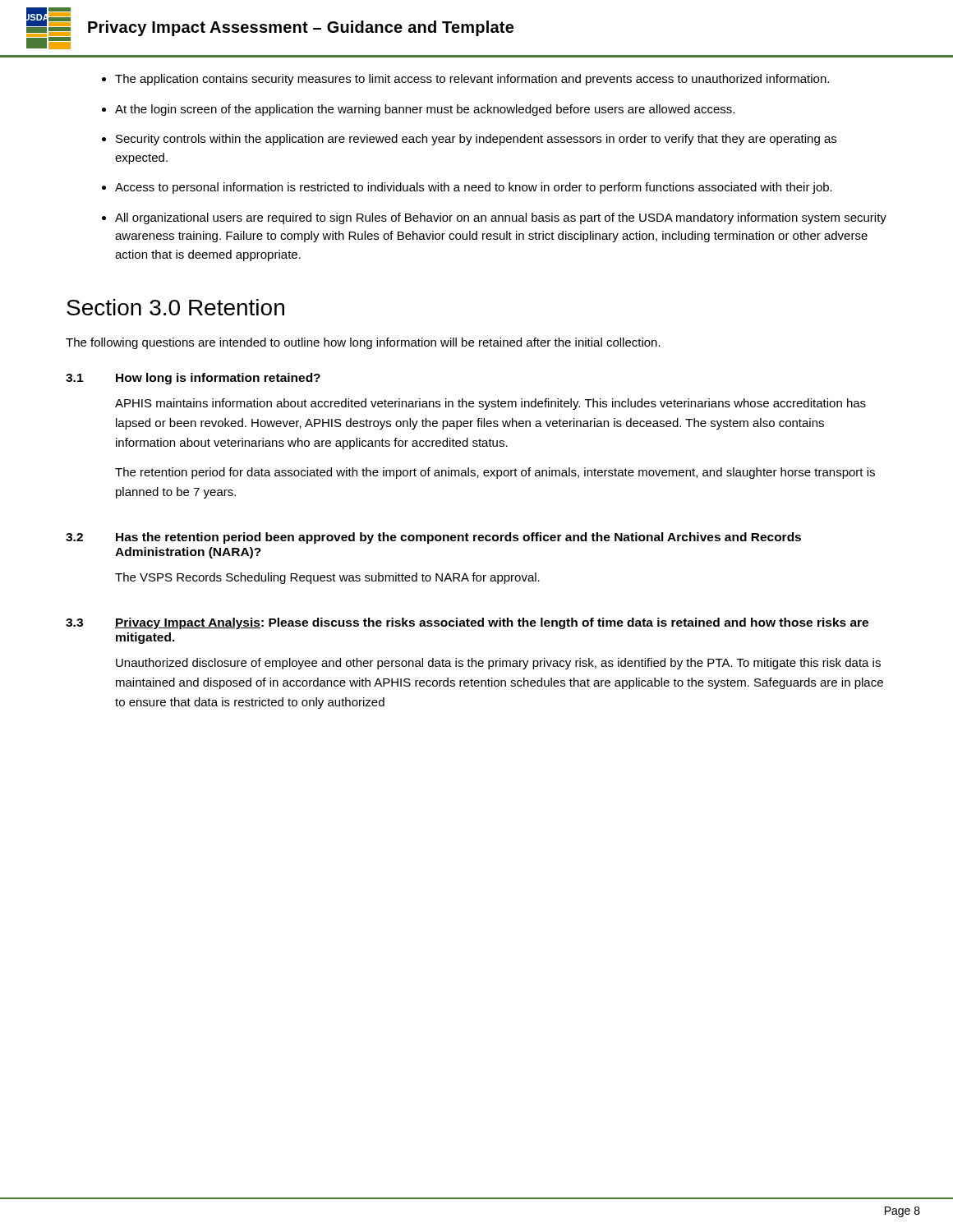
Task: Locate the block of text that opens with "APHIS maintains information about accredited veterinarians in"
Action: click(x=491, y=423)
